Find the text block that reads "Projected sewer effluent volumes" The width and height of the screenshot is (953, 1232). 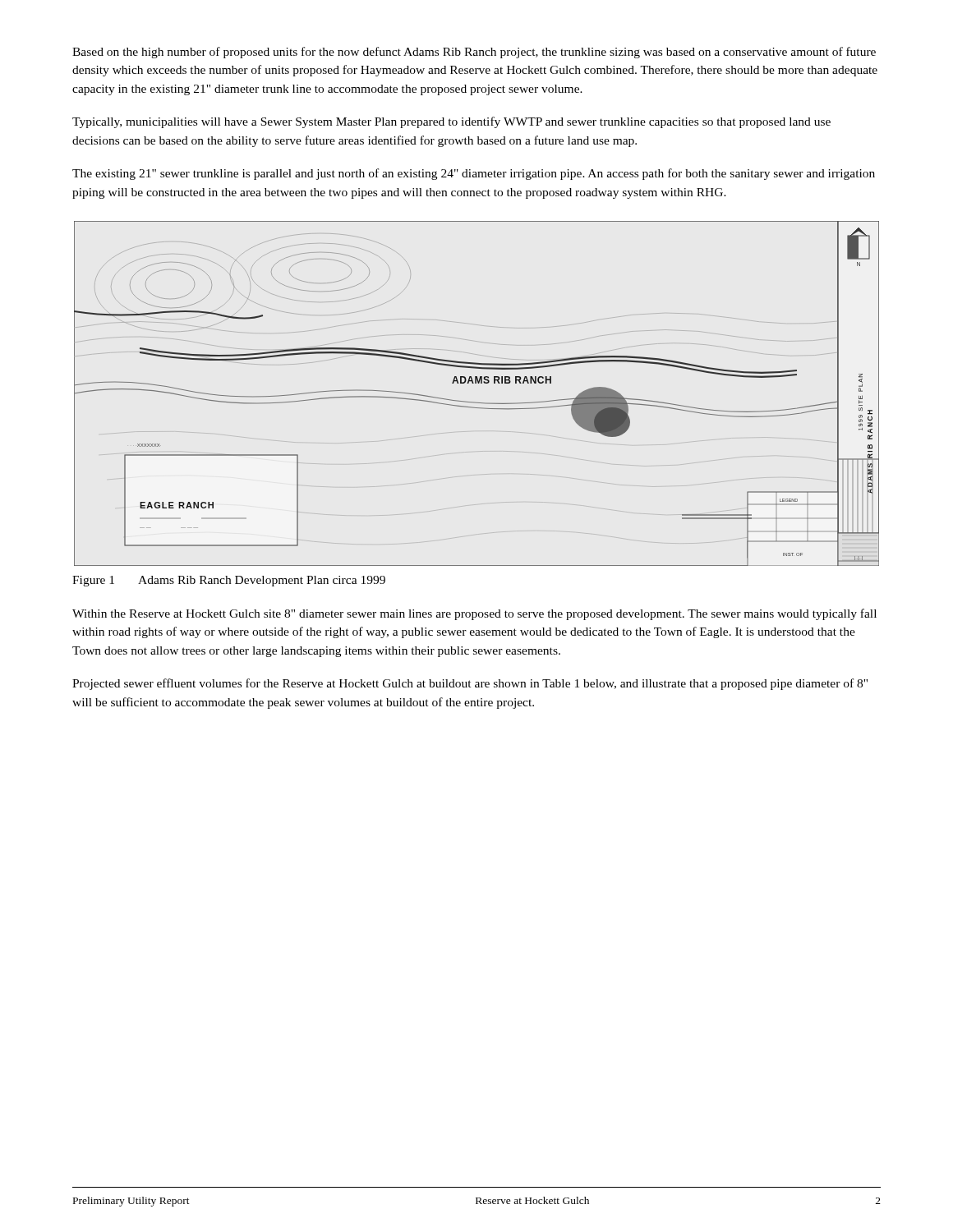click(470, 692)
